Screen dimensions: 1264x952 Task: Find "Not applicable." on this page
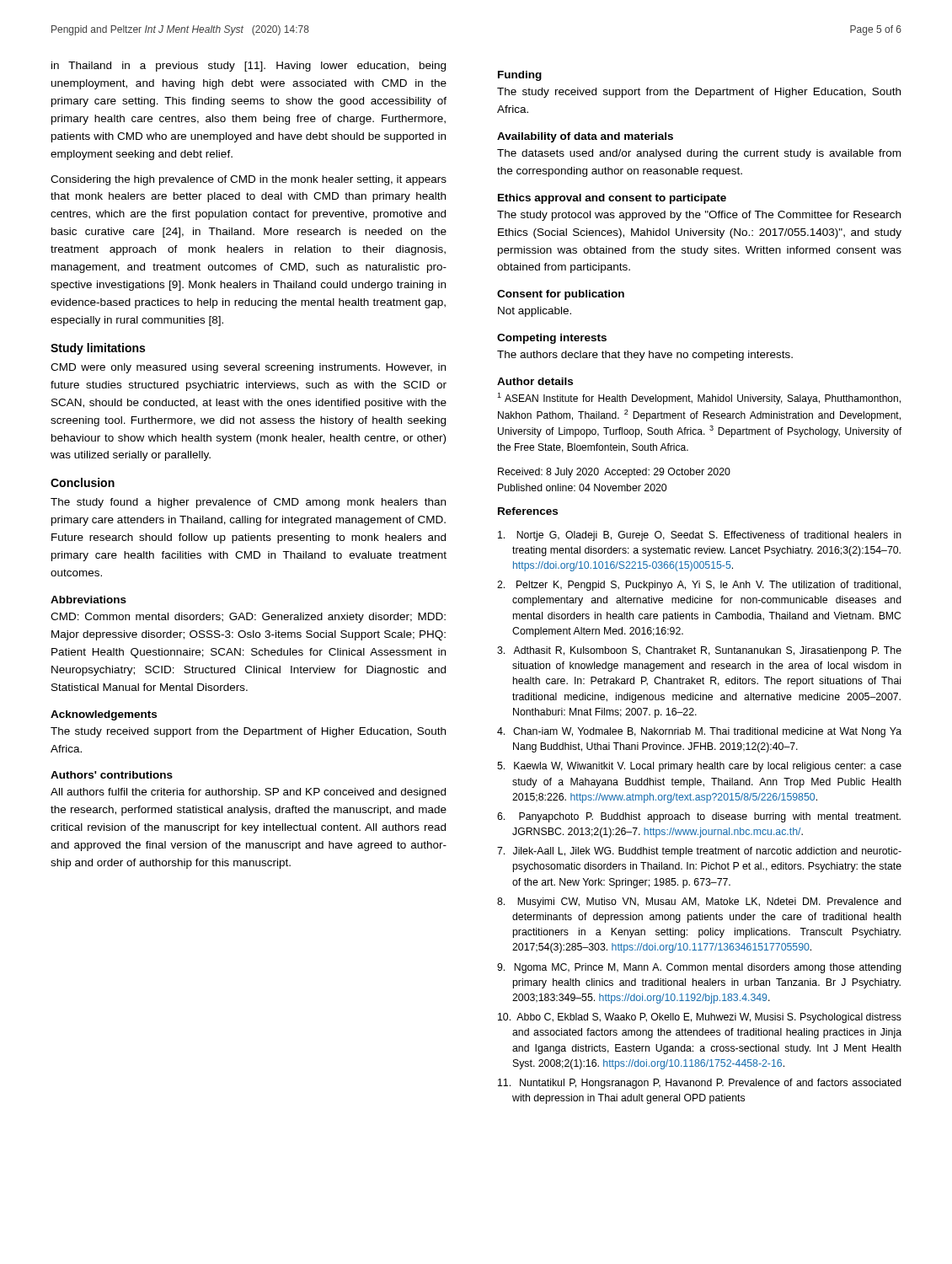point(535,312)
